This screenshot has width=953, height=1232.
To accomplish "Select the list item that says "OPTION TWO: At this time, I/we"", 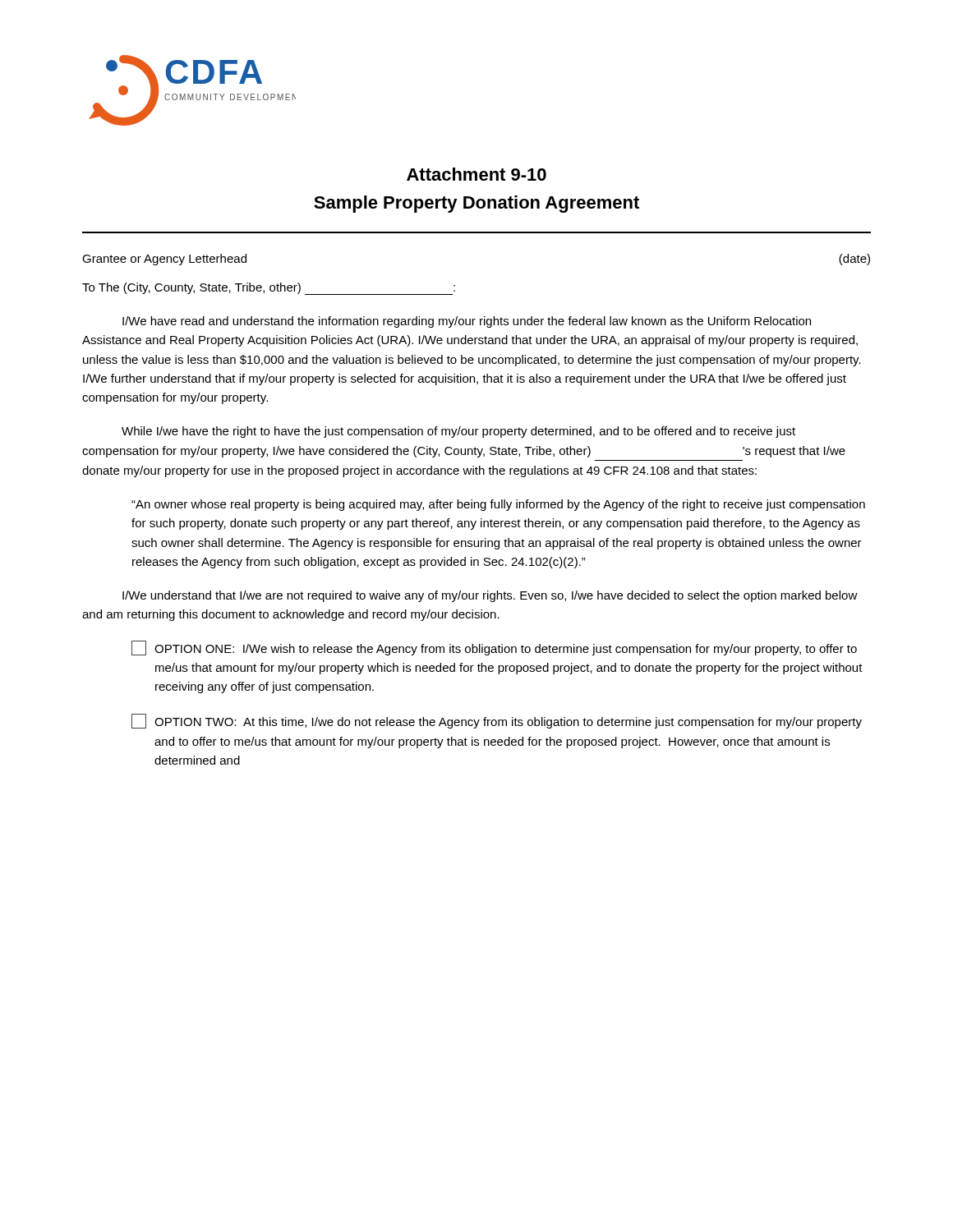I will coord(501,741).
